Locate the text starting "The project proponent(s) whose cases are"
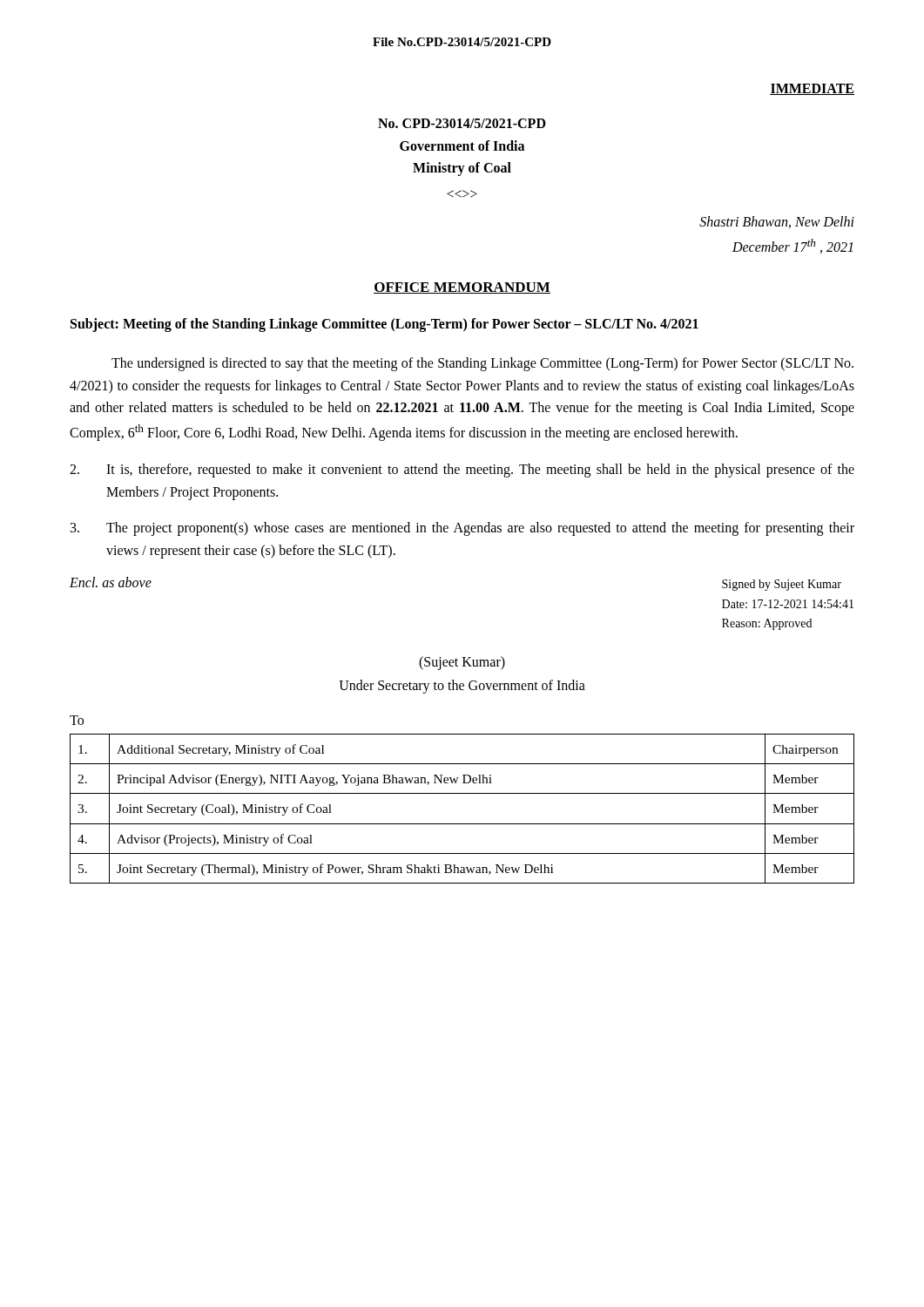 pos(462,539)
